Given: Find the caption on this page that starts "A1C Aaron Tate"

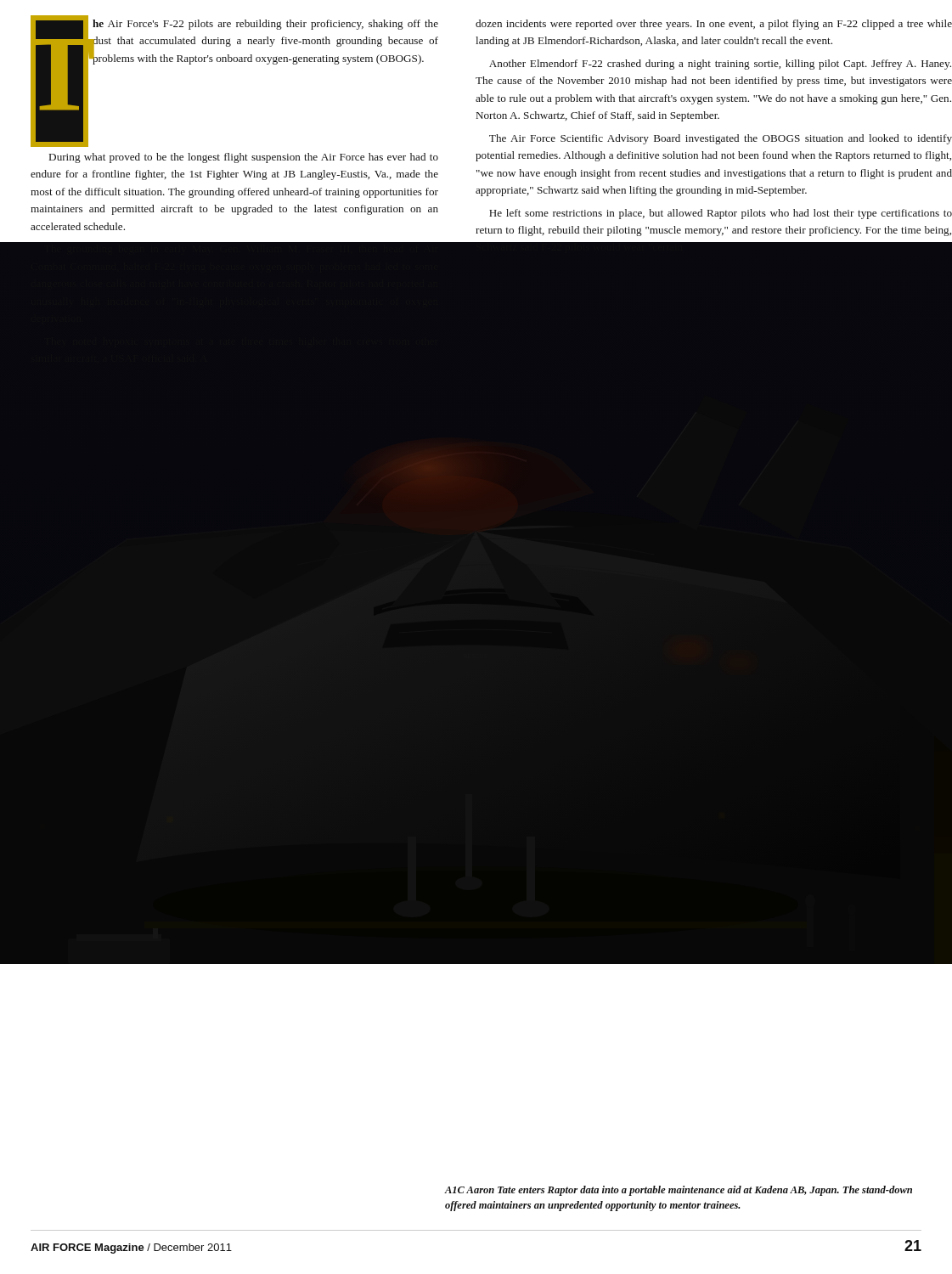Looking at the screenshot, I should (681, 1197).
